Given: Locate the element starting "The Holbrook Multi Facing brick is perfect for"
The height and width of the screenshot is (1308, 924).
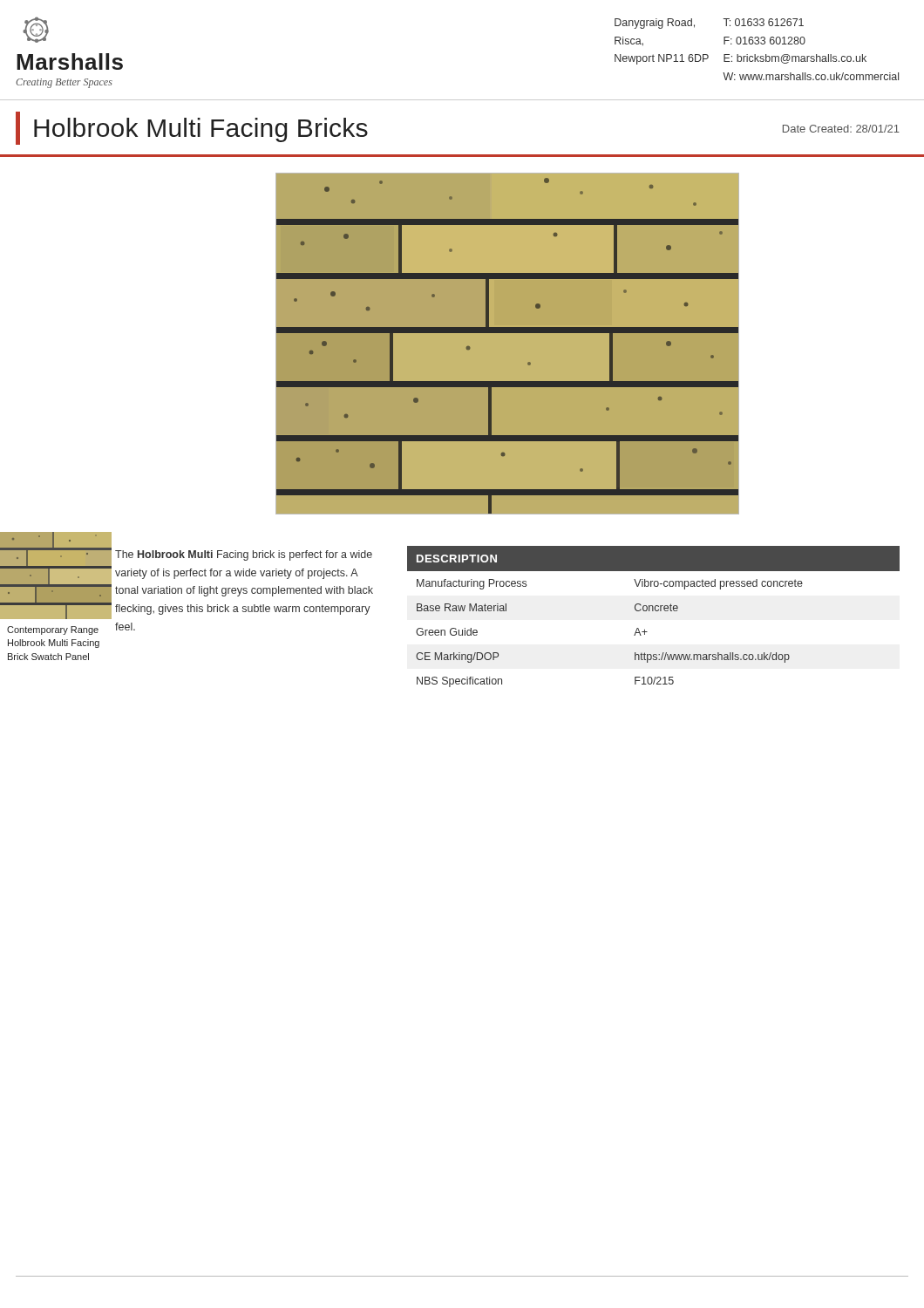Looking at the screenshot, I should pyautogui.click(x=244, y=591).
